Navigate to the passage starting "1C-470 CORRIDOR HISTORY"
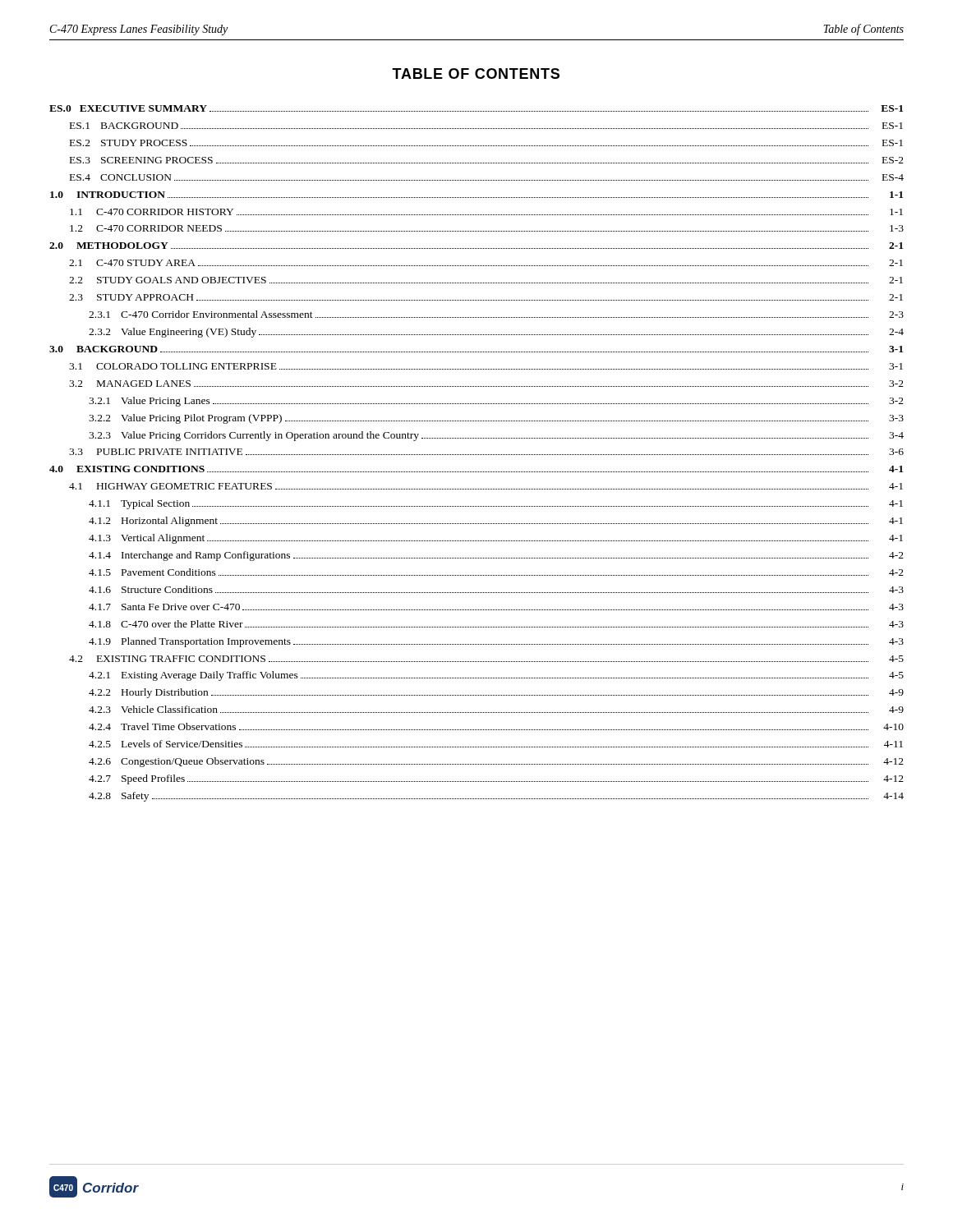953x1232 pixels. coord(476,212)
